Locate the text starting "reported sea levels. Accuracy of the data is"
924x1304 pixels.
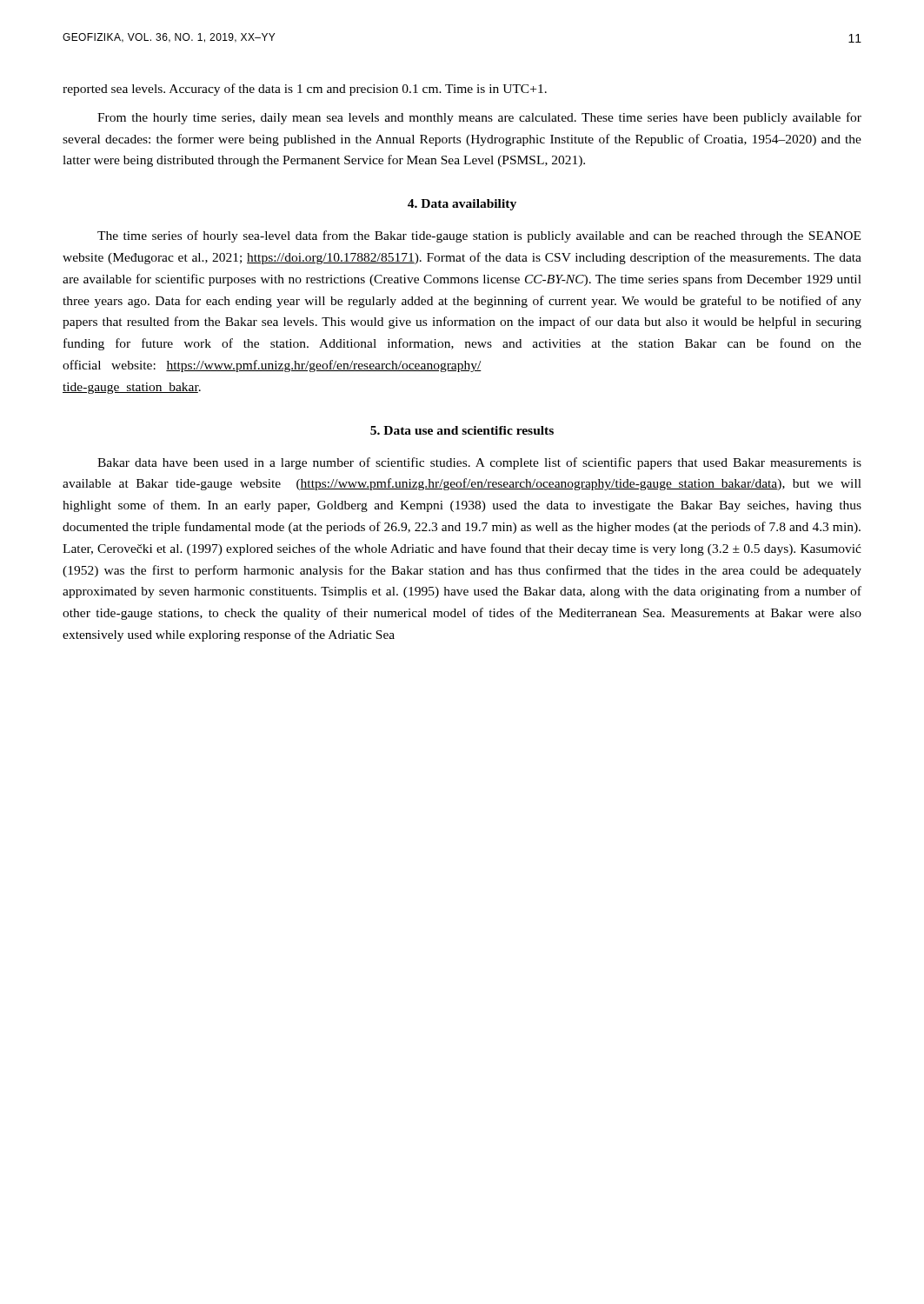coord(462,89)
